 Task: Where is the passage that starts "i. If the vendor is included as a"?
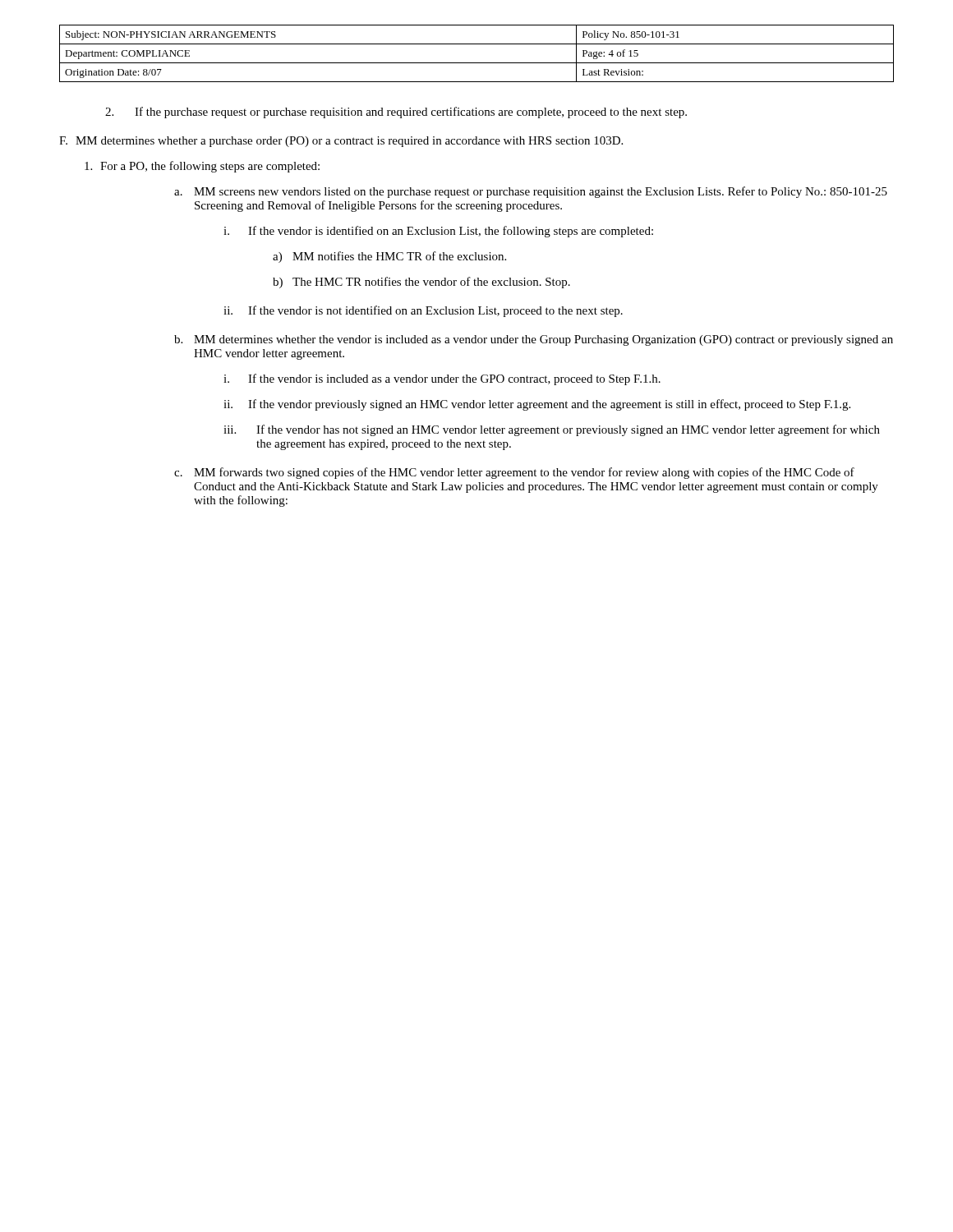pyautogui.click(x=559, y=379)
